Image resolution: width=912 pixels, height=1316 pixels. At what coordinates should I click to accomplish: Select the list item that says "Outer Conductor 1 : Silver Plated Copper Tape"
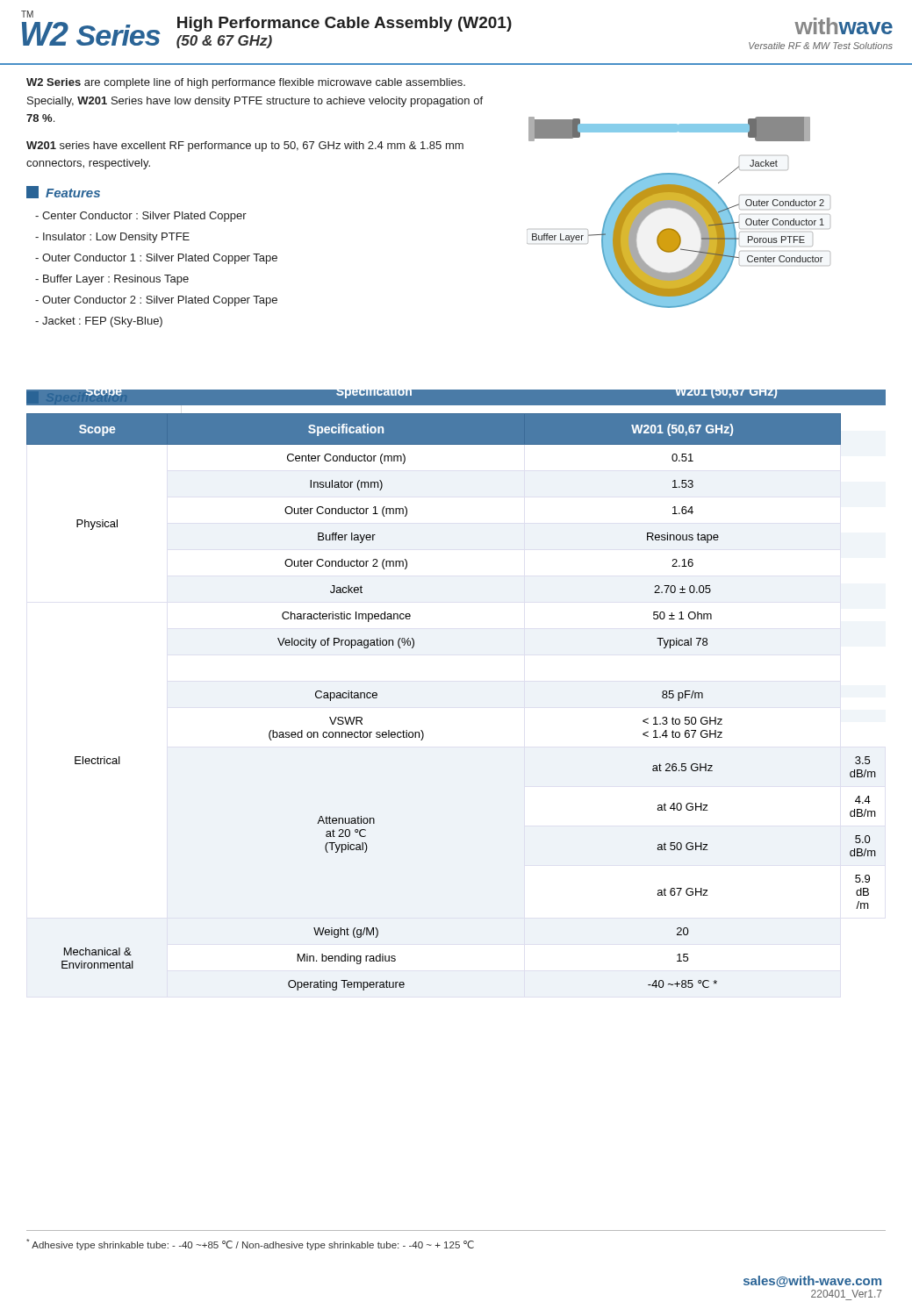(156, 257)
